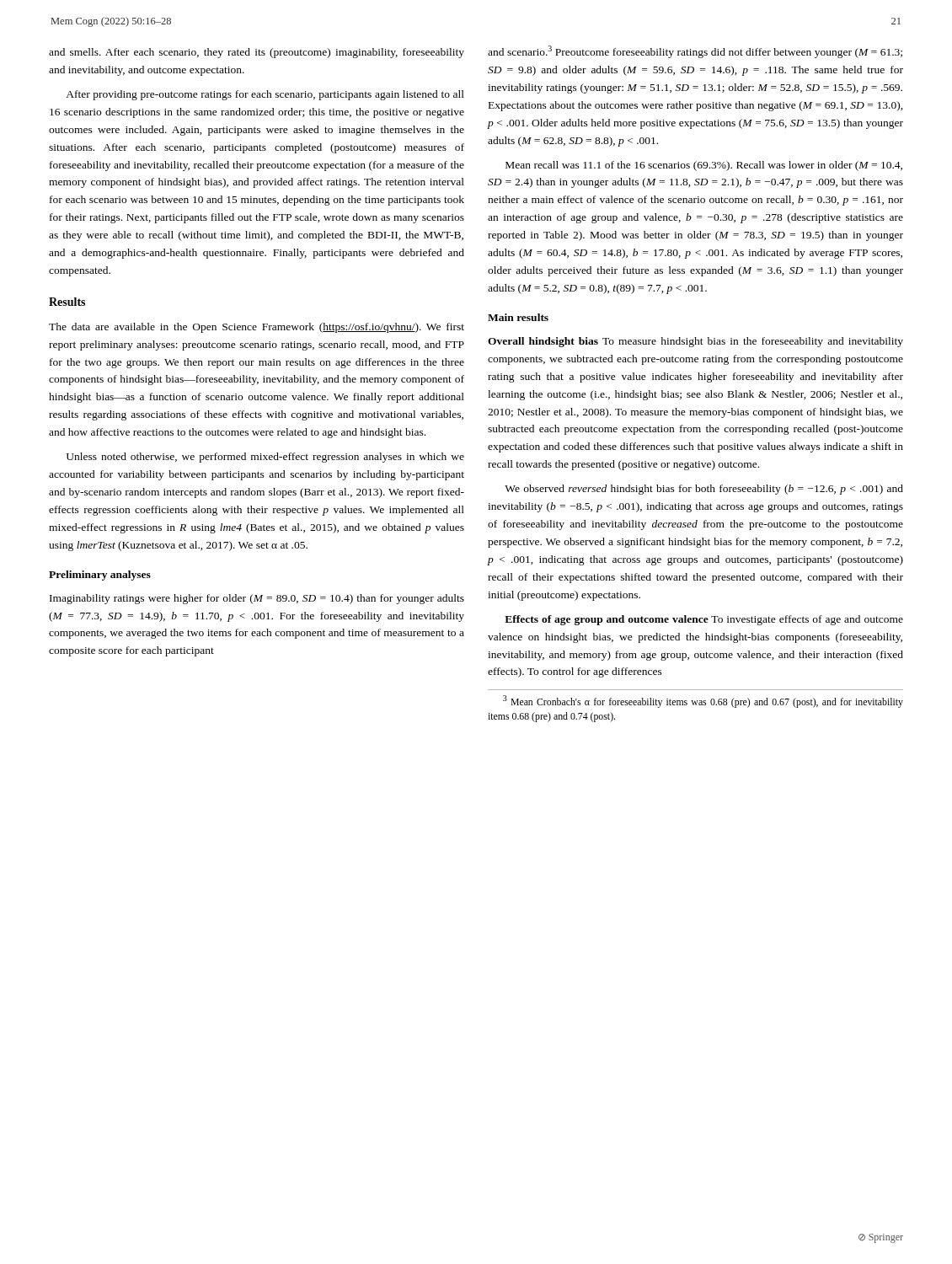Select the footnote containing "3 Mean Cronbach's α for foreseeability items"
The width and height of the screenshot is (952, 1264).
(x=695, y=709)
